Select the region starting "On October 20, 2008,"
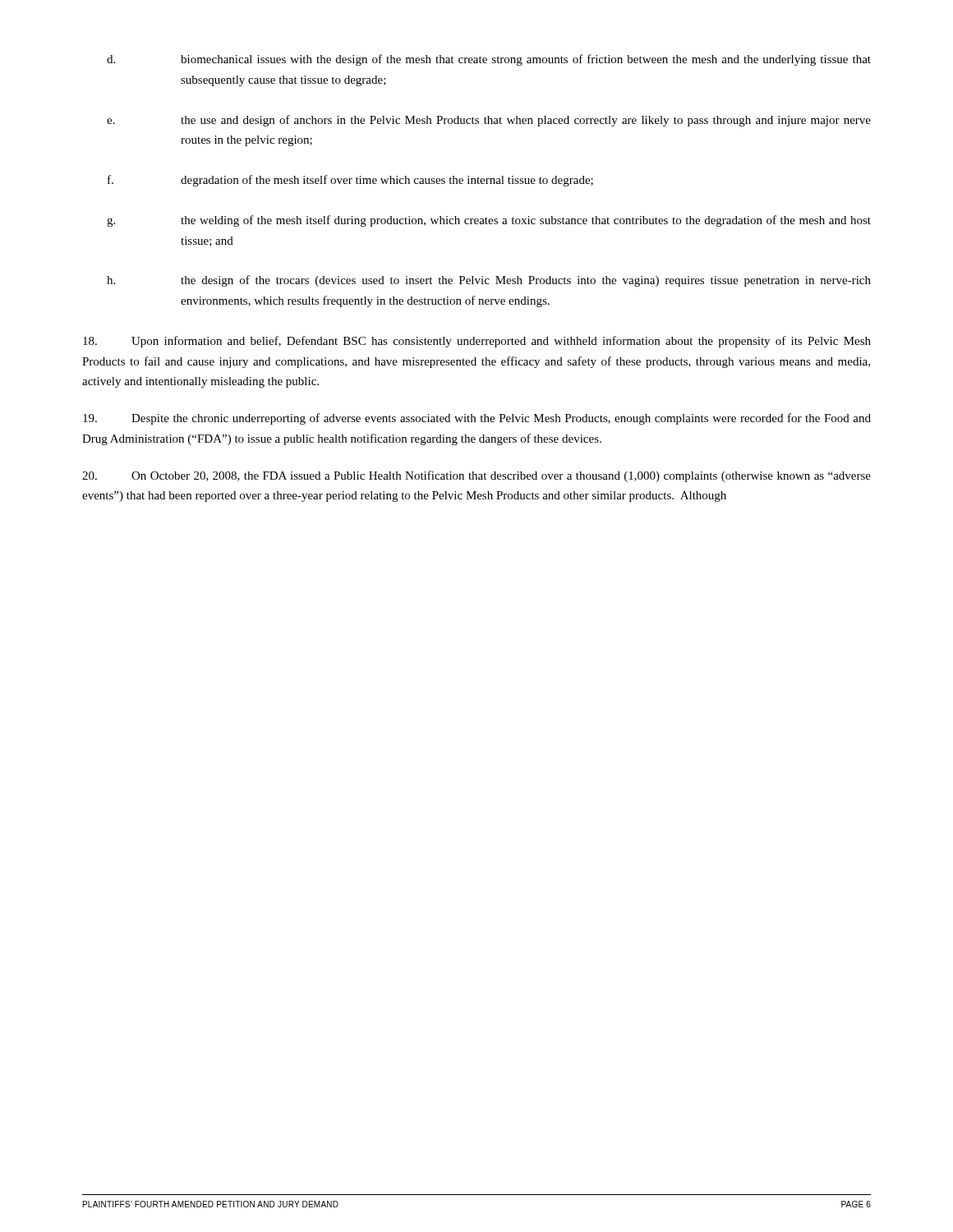This screenshot has width=953, height=1232. (476, 484)
